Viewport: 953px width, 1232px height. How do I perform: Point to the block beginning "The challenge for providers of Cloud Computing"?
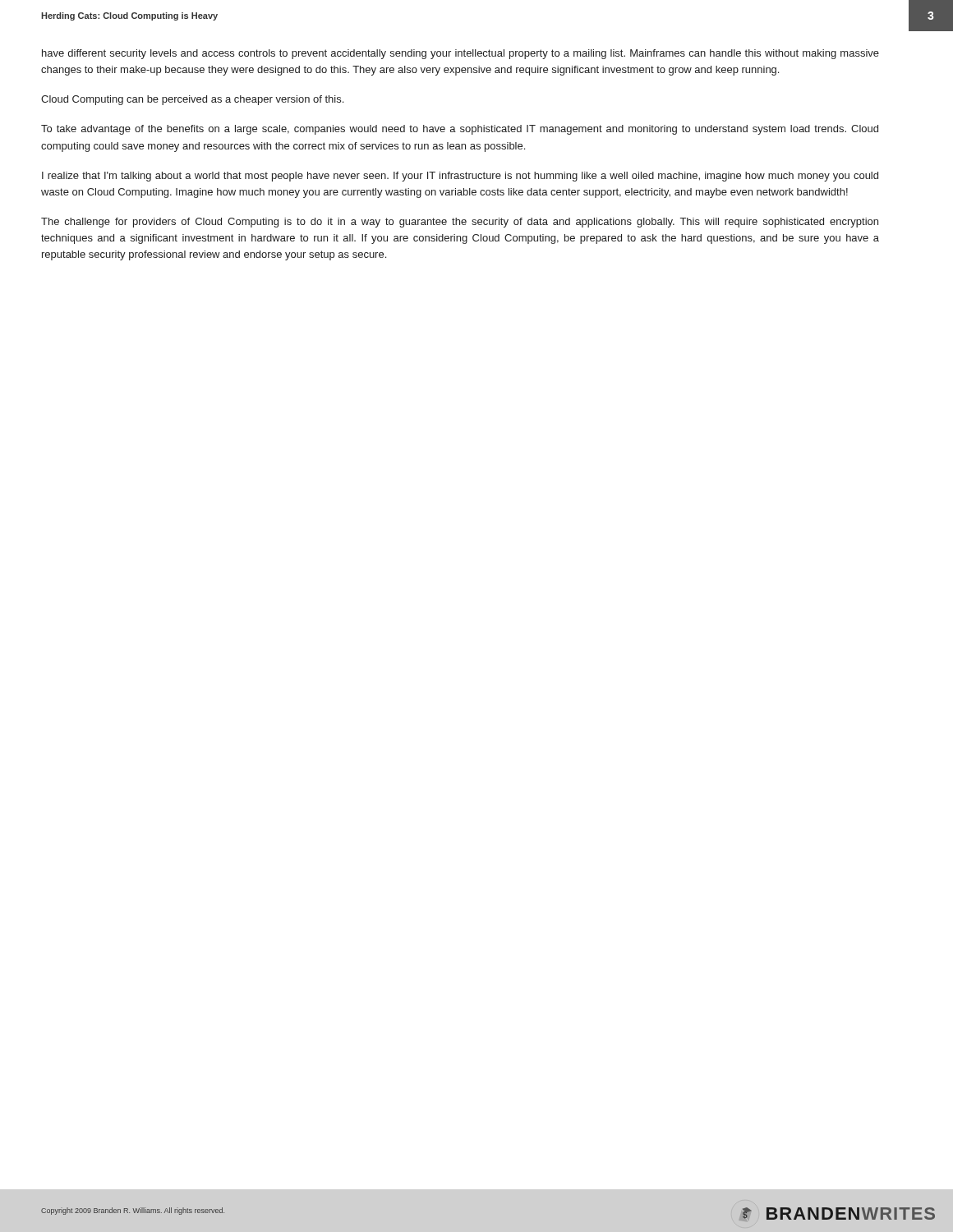pyautogui.click(x=460, y=238)
